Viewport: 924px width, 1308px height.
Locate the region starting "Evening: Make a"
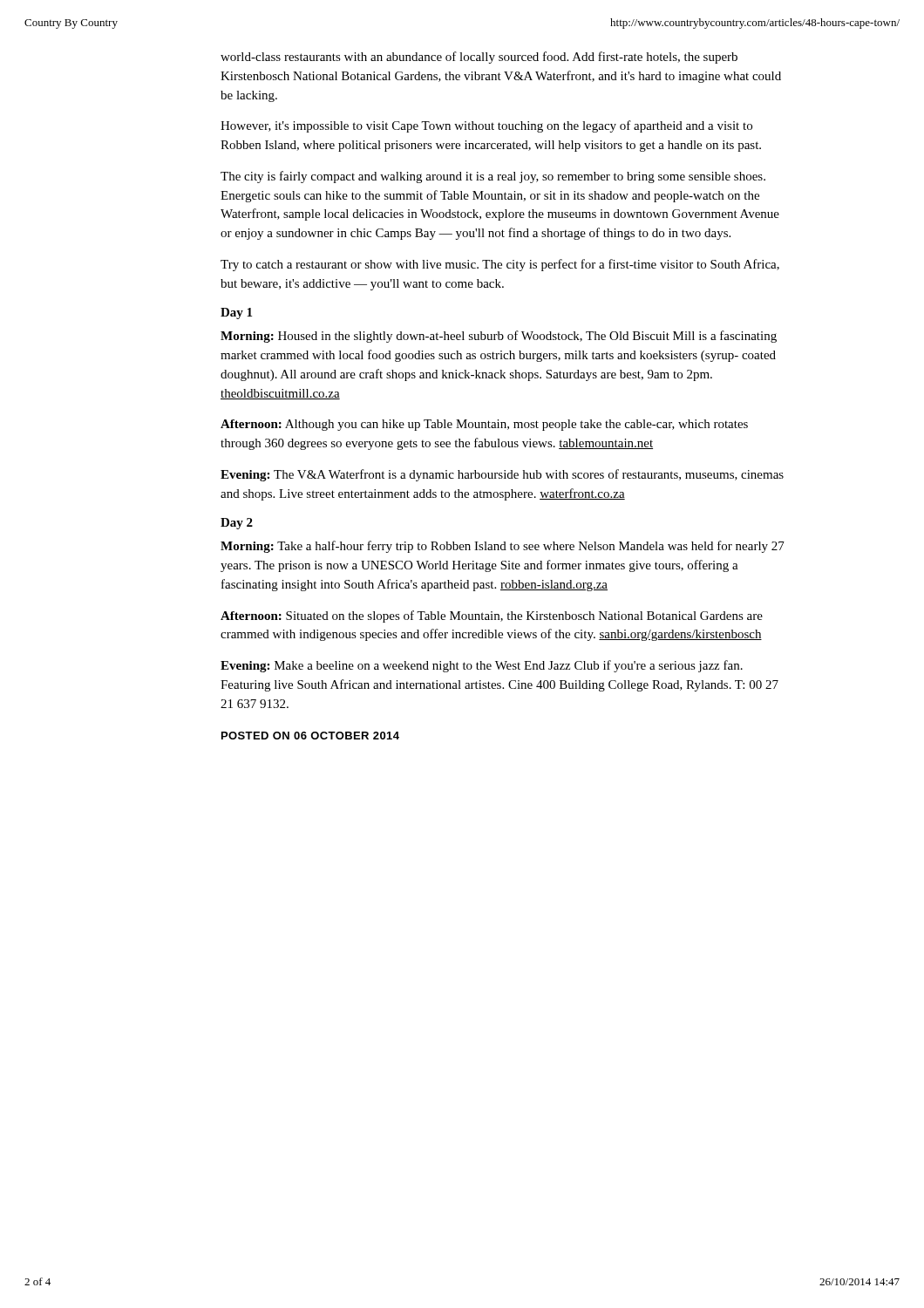point(499,684)
